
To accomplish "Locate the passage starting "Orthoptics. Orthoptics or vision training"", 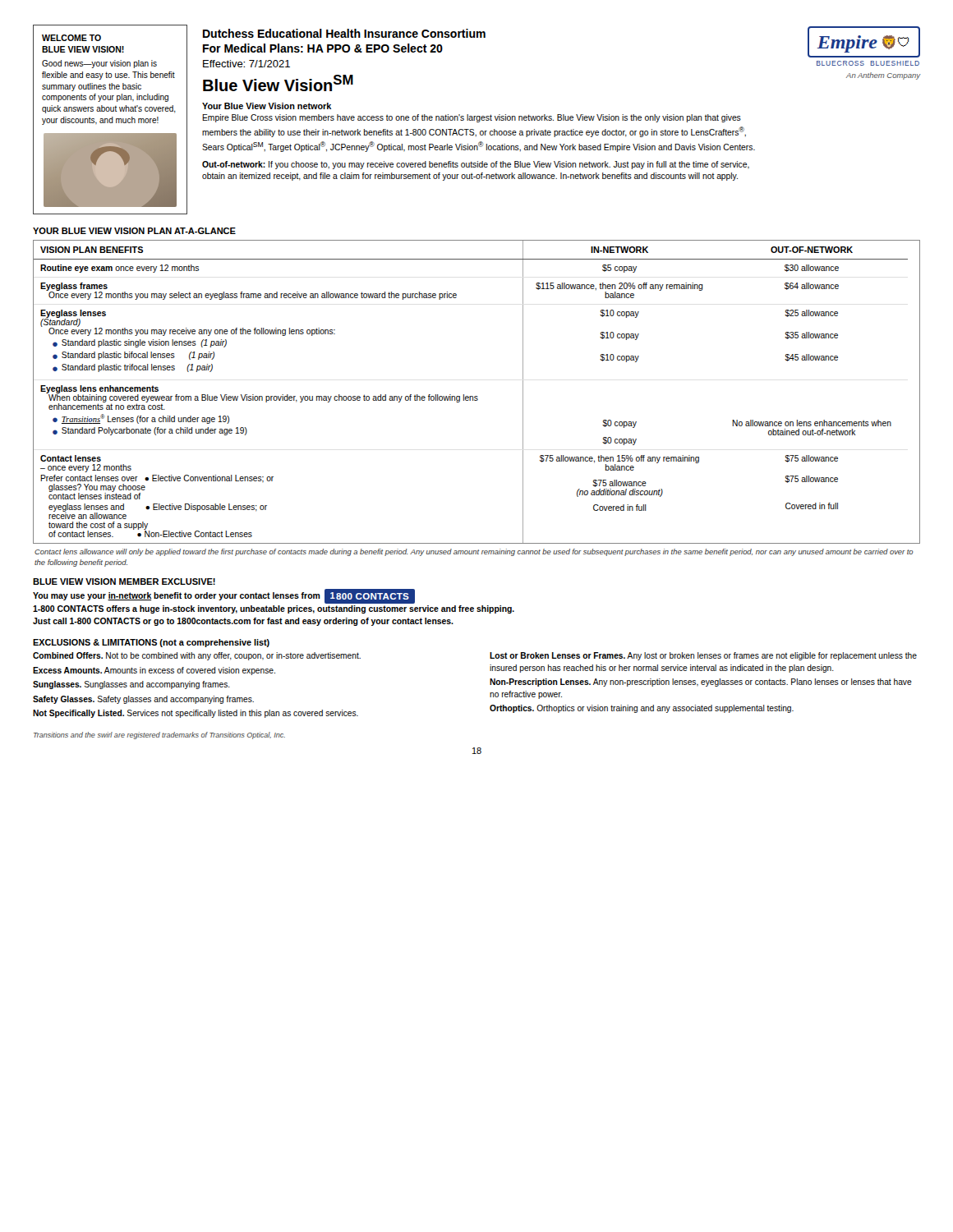I will coord(642,709).
